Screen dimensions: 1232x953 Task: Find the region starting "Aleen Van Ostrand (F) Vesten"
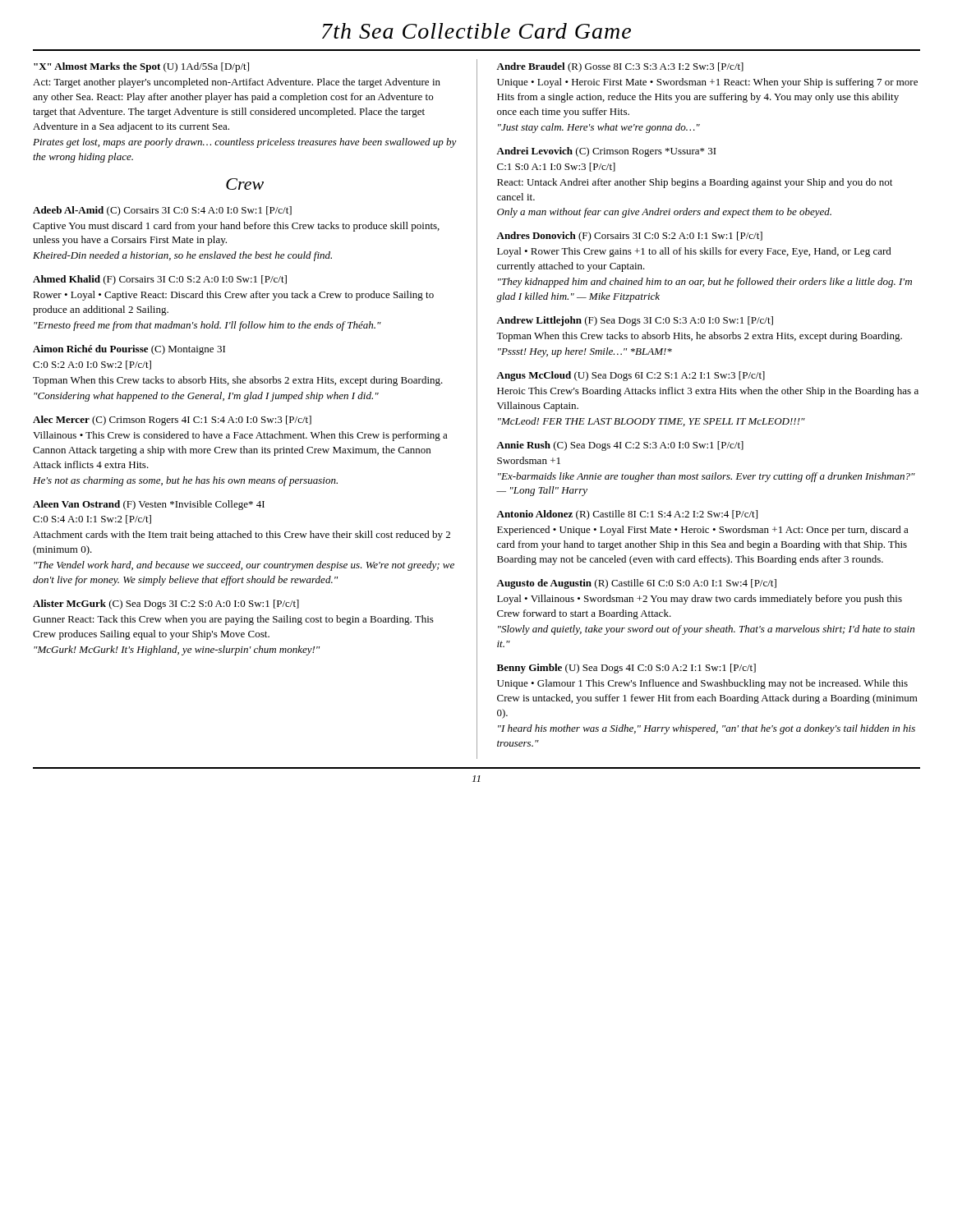(245, 542)
